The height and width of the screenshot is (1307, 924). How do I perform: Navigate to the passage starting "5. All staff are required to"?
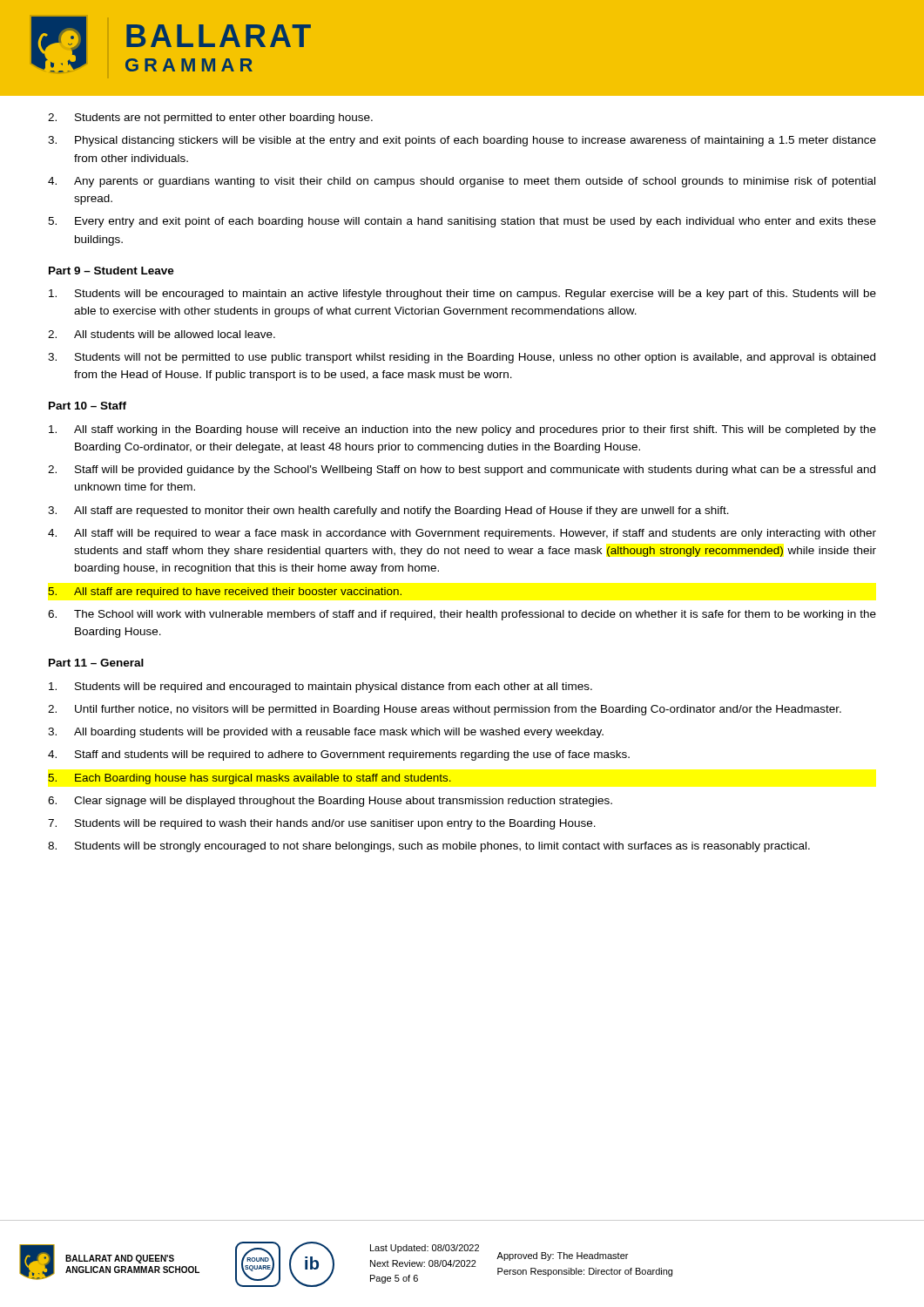pyautogui.click(x=225, y=593)
